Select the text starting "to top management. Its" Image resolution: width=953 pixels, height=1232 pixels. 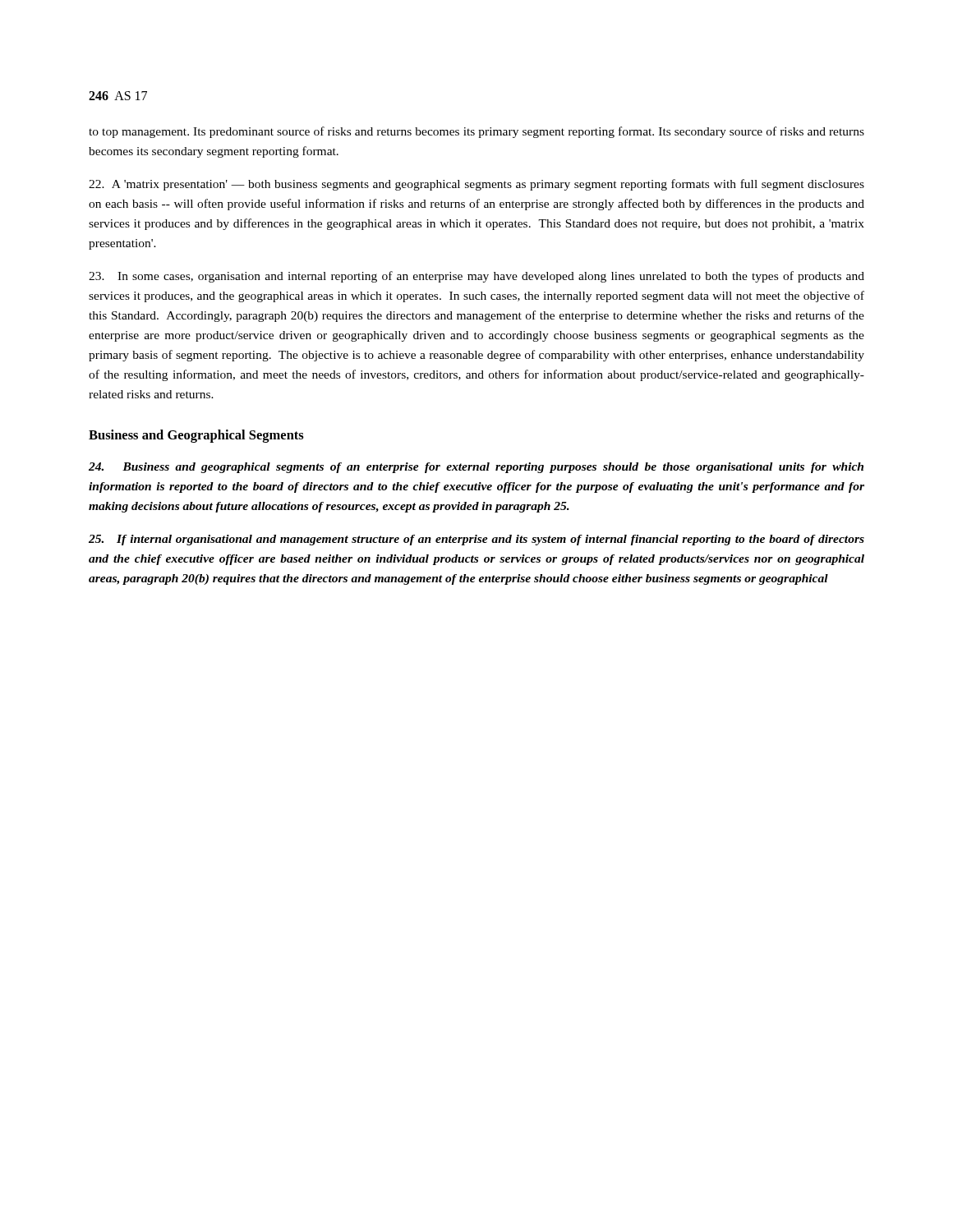476,141
